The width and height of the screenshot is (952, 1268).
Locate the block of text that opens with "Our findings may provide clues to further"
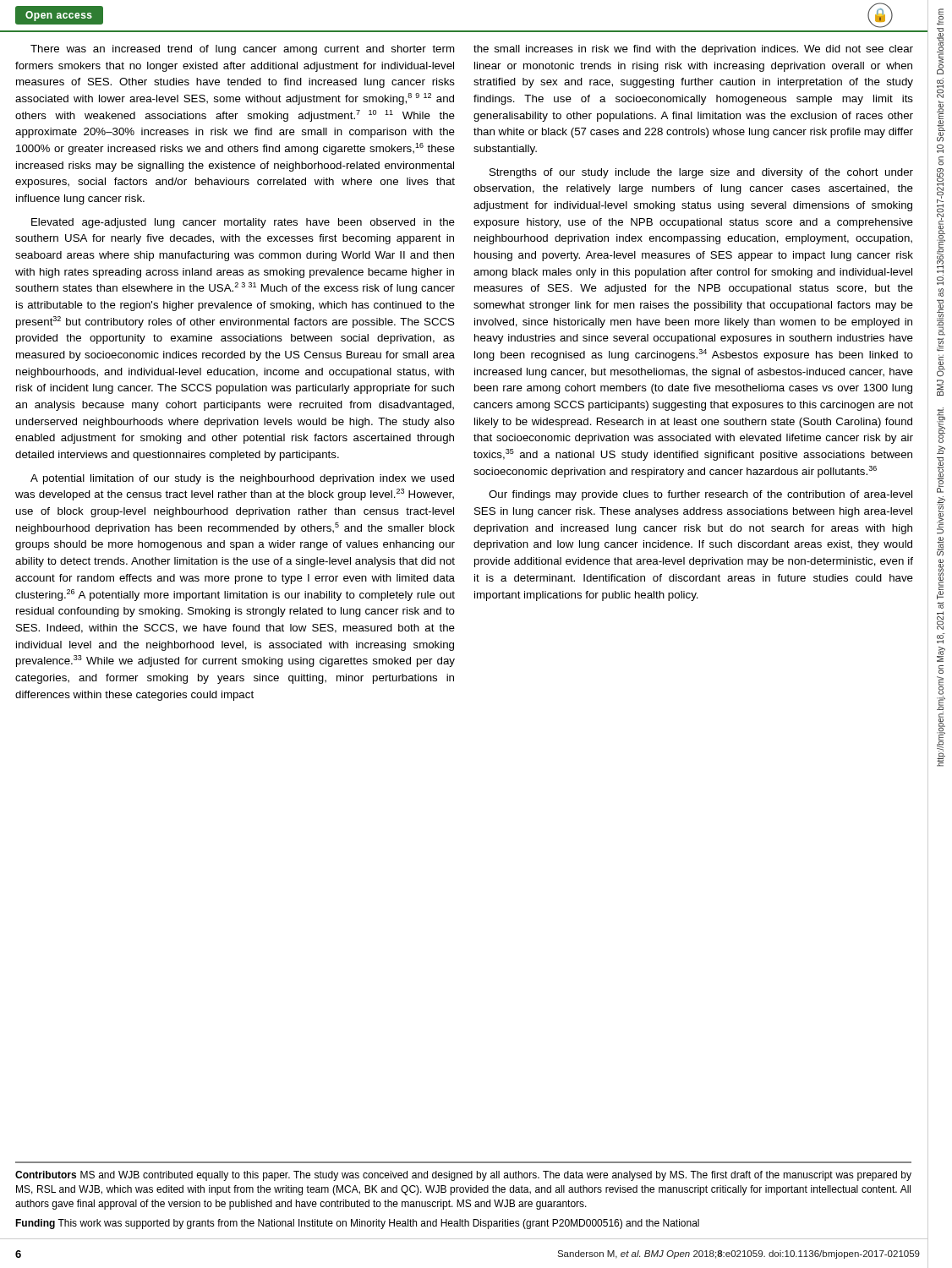pos(693,545)
